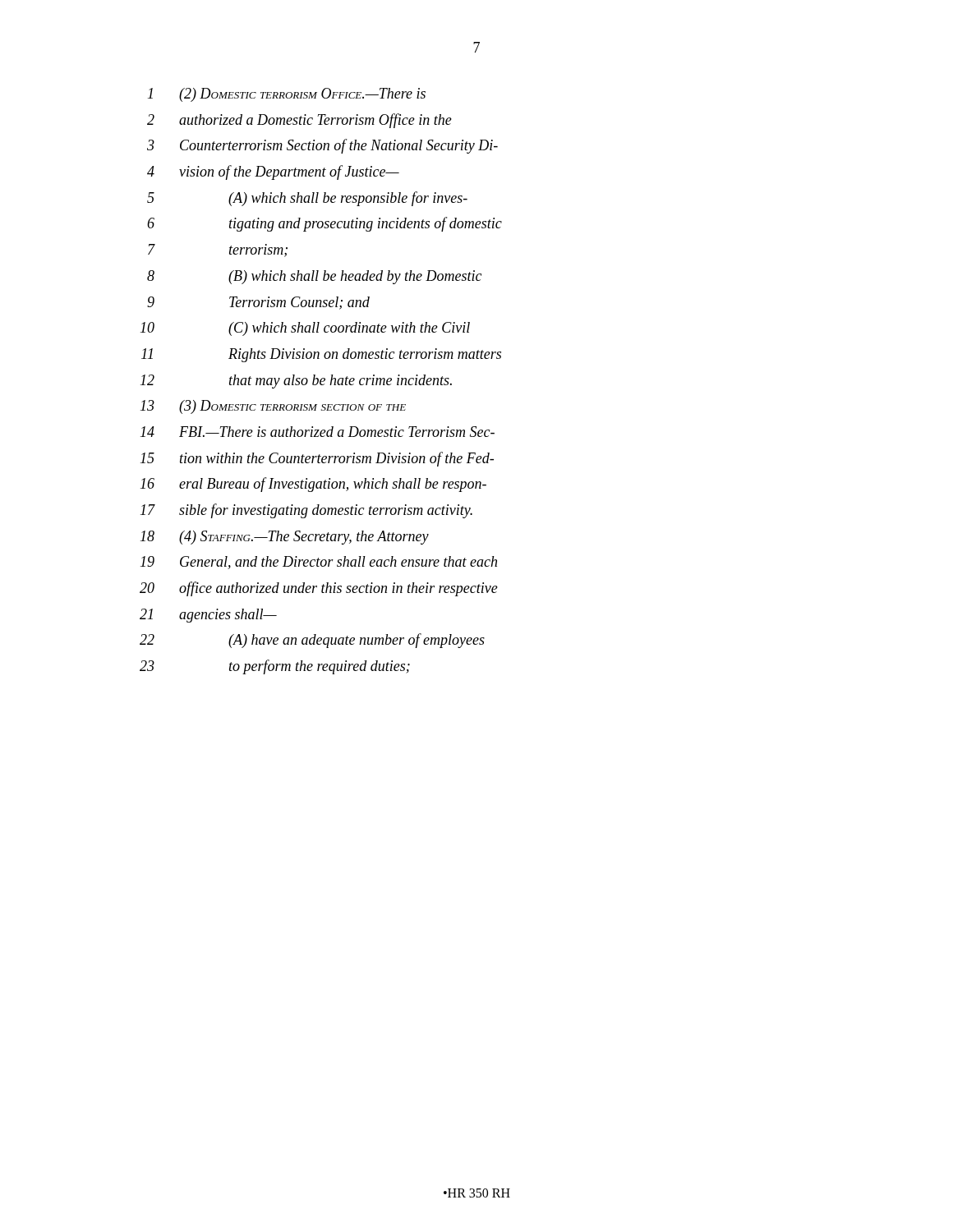Point to "9 Terrorism Counsel; and"
This screenshot has height=1232, width=953.
258,303
